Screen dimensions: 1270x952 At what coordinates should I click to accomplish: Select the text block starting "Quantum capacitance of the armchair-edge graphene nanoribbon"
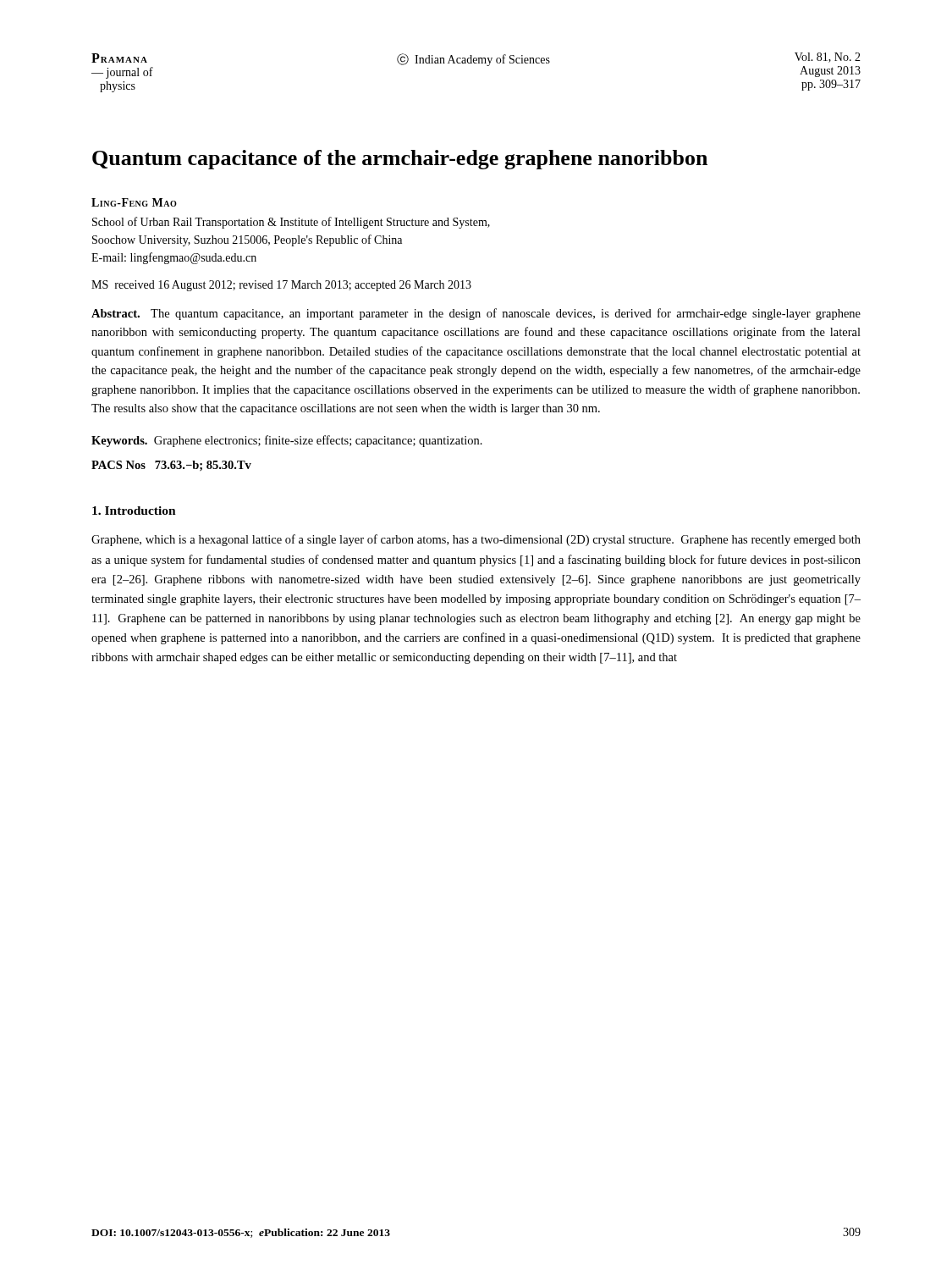pos(476,158)
